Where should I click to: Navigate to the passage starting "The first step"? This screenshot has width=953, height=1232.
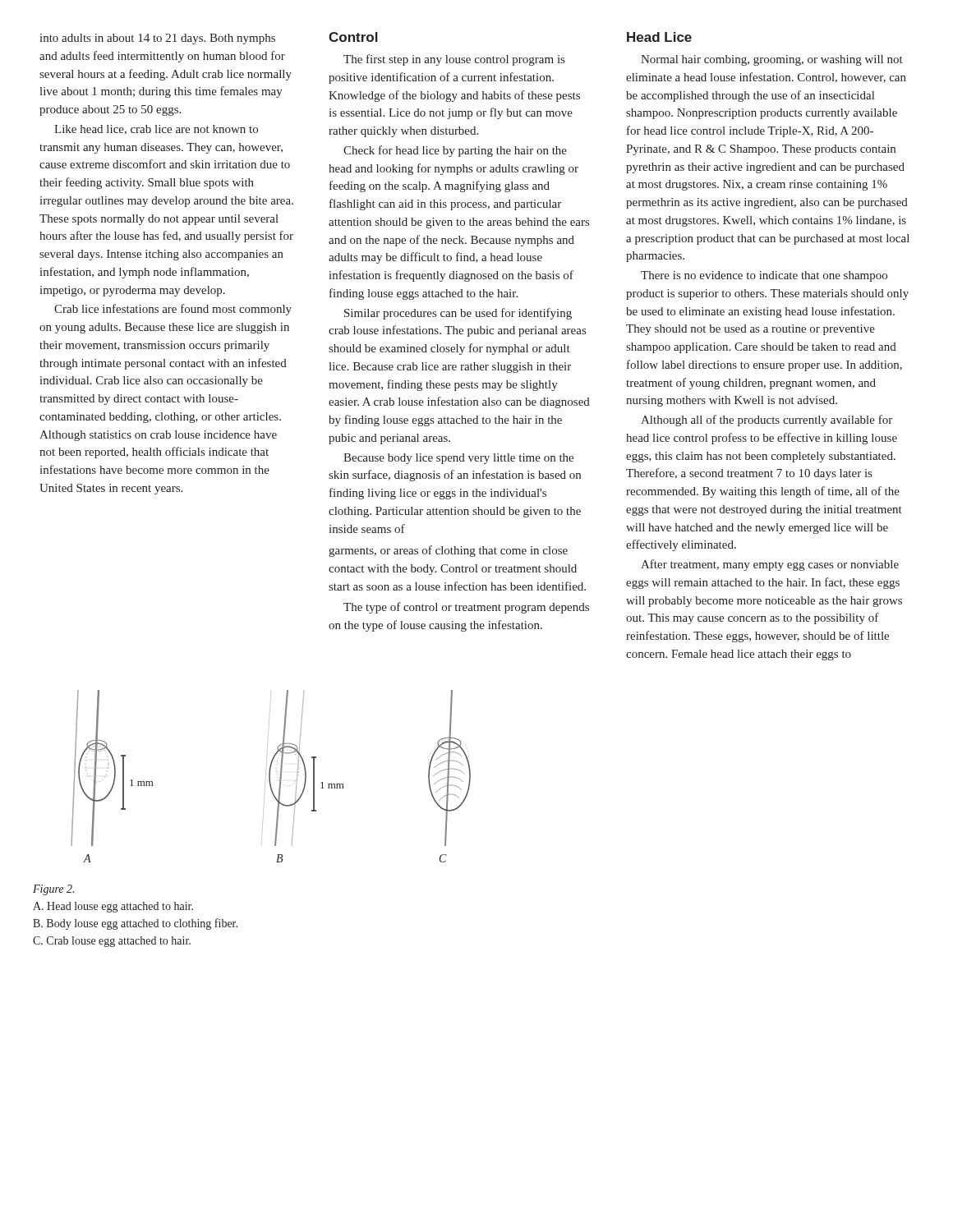point(460,295)
